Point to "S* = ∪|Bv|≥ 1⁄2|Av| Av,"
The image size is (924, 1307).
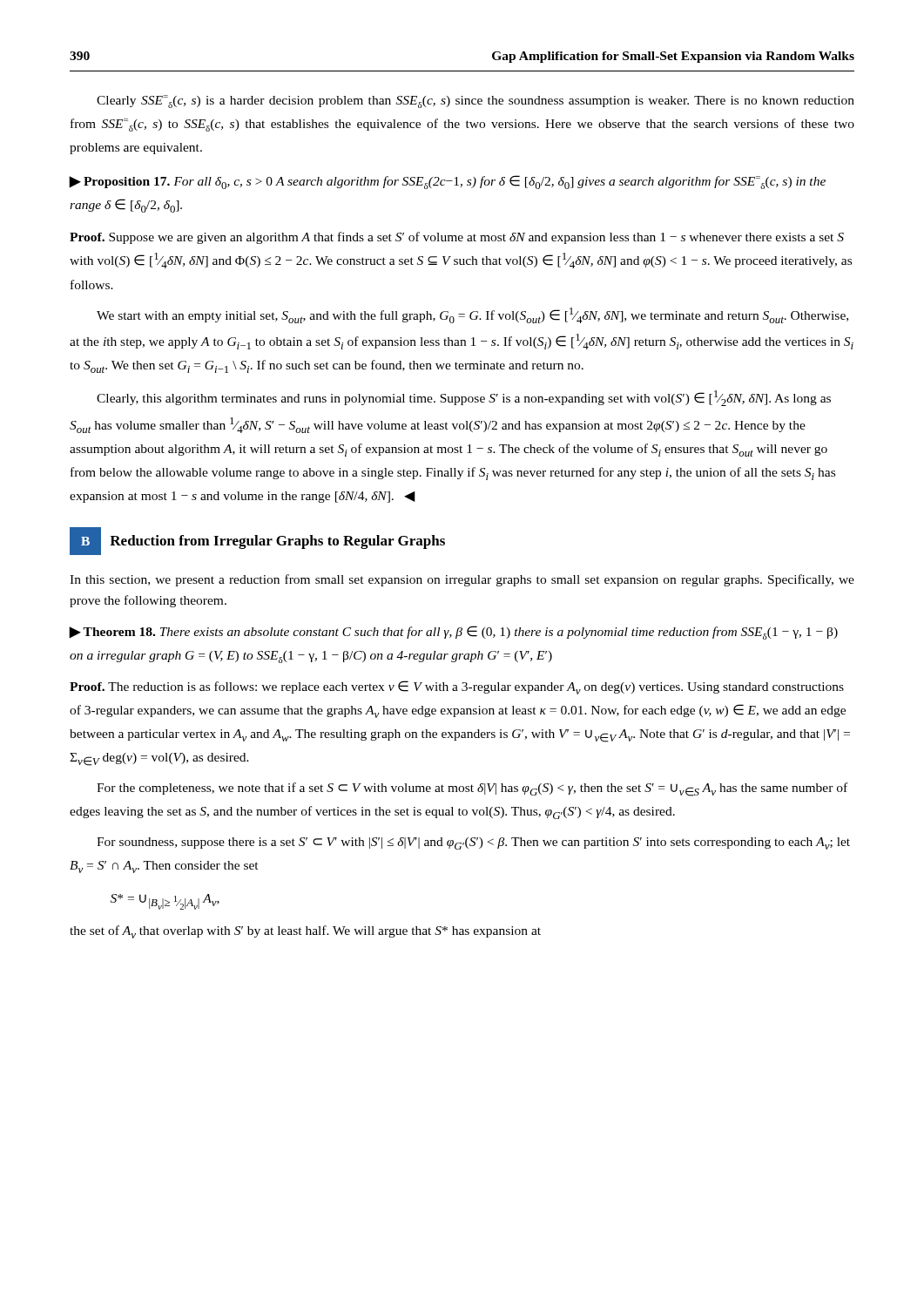(x=165, y=900)
